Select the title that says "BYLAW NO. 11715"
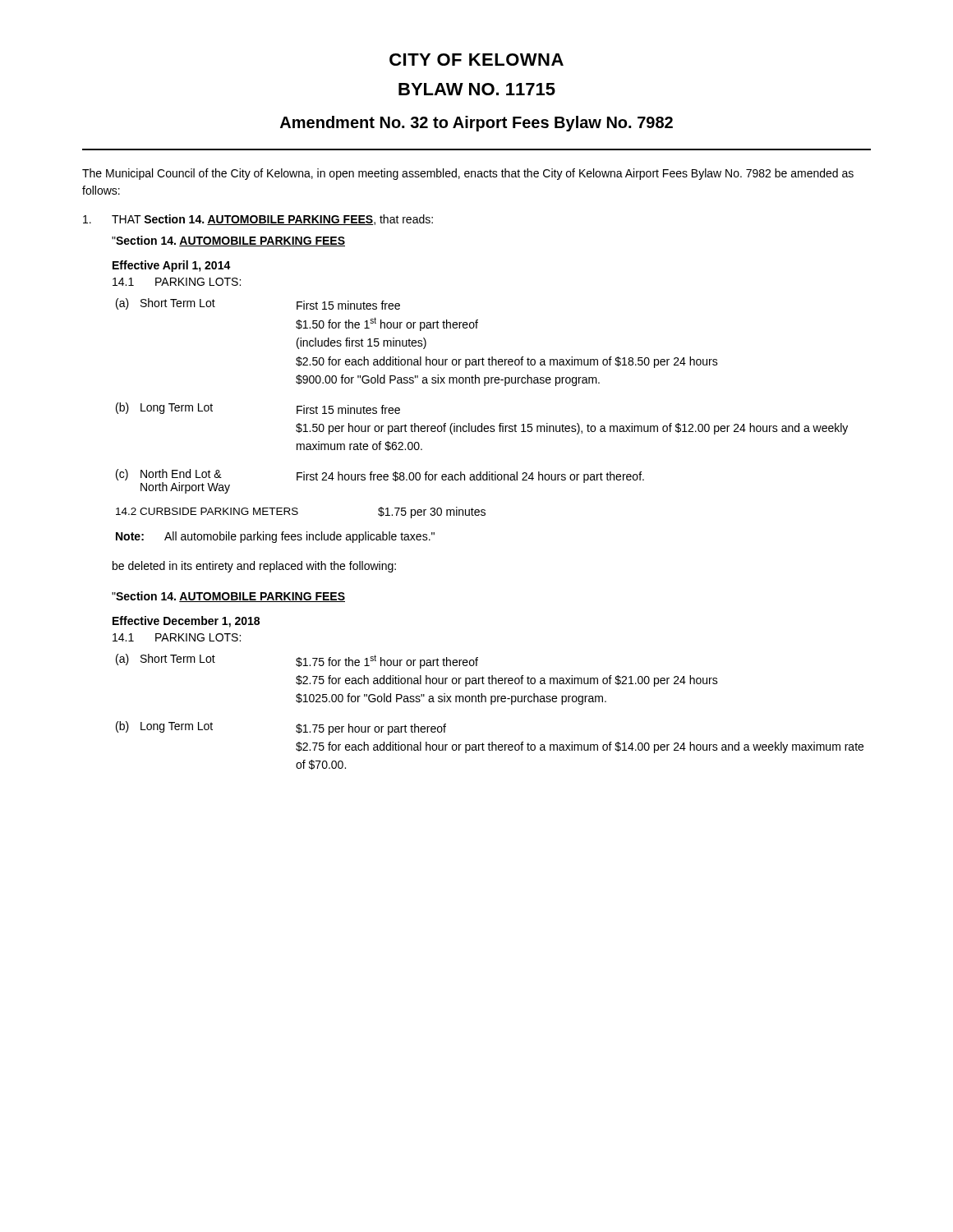The height and width of the screenshot is (1232, 953). (x=476, y=90)
